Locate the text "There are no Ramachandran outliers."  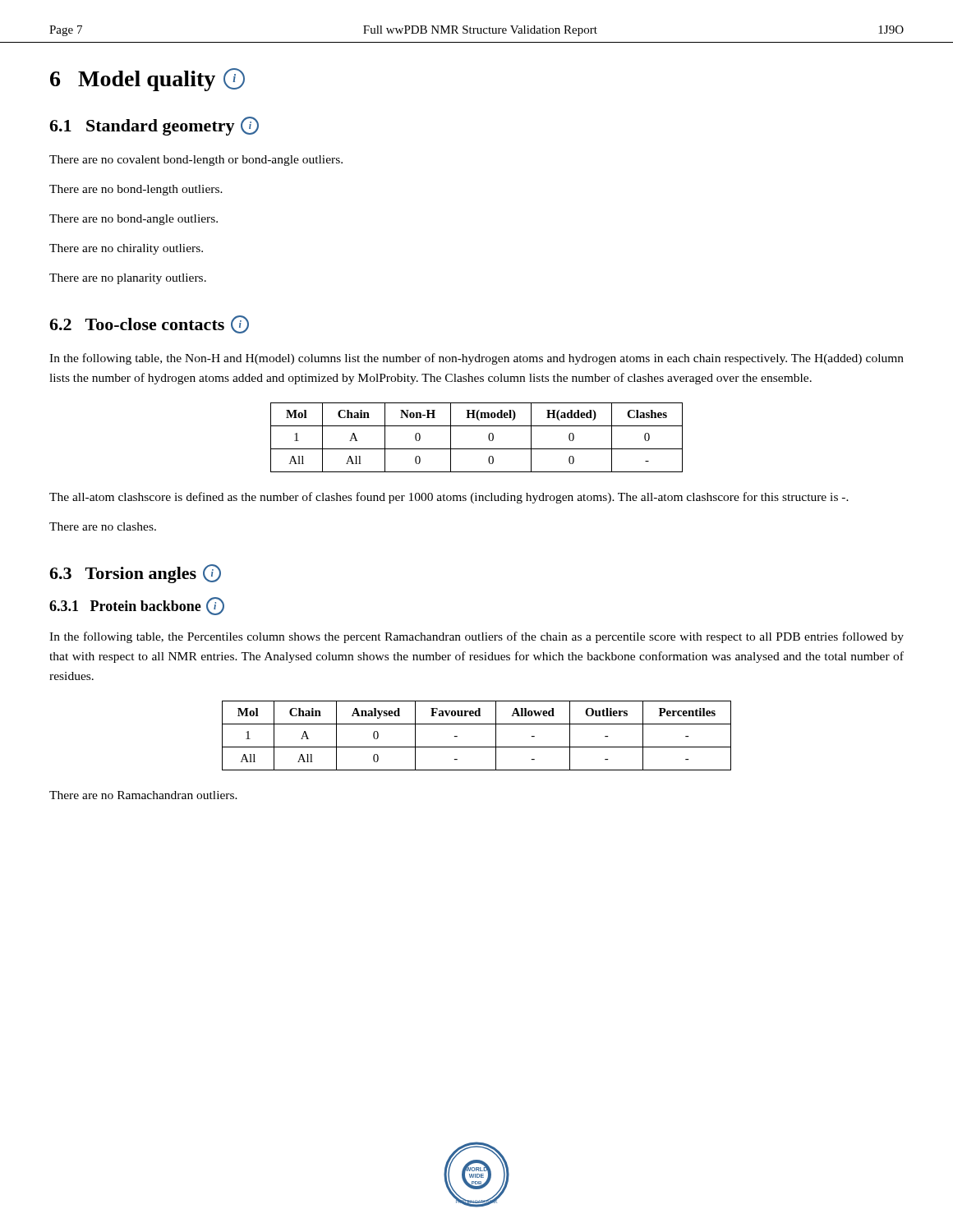coord(143,795)
